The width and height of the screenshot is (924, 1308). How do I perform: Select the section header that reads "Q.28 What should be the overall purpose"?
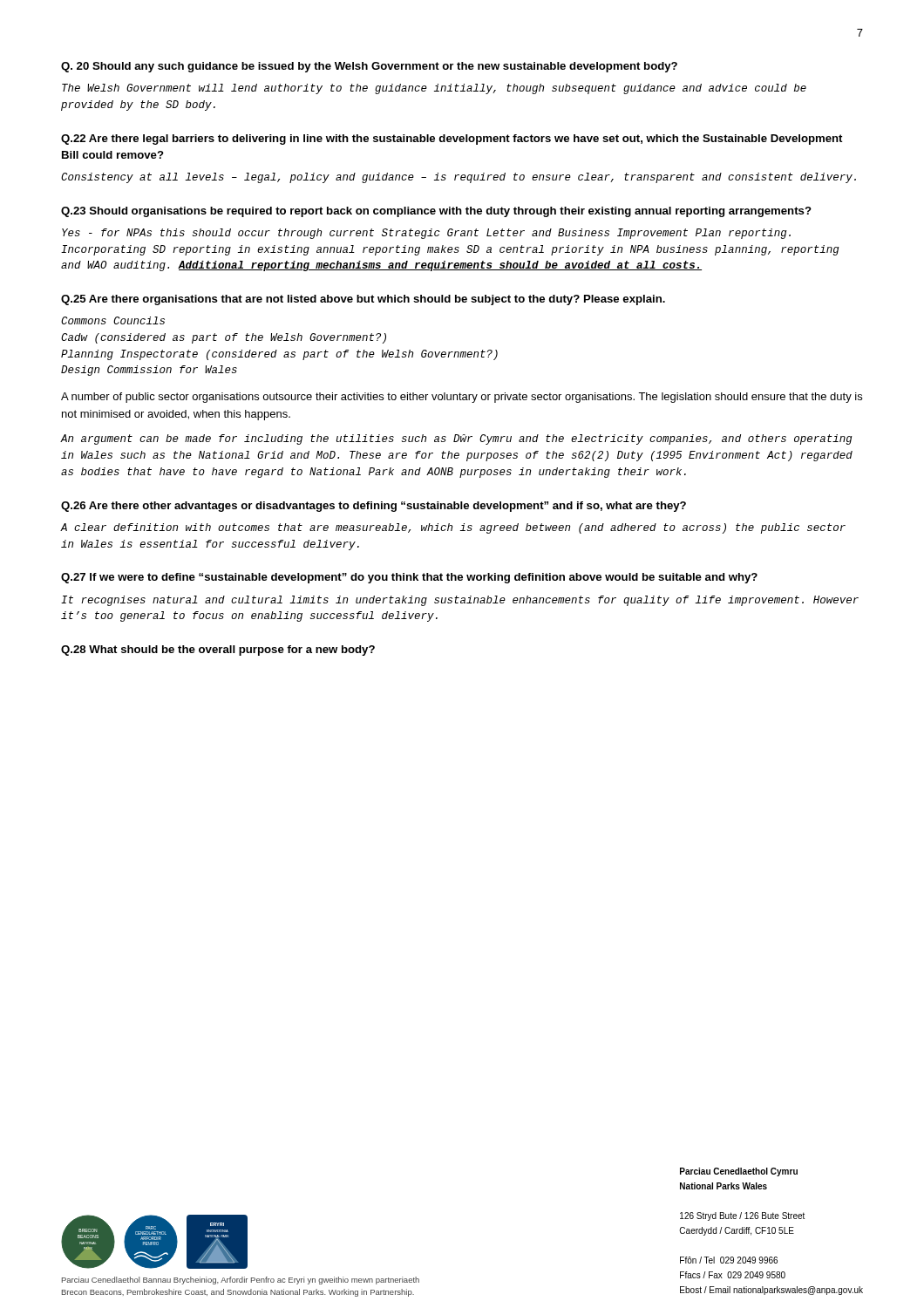[218, 649]
